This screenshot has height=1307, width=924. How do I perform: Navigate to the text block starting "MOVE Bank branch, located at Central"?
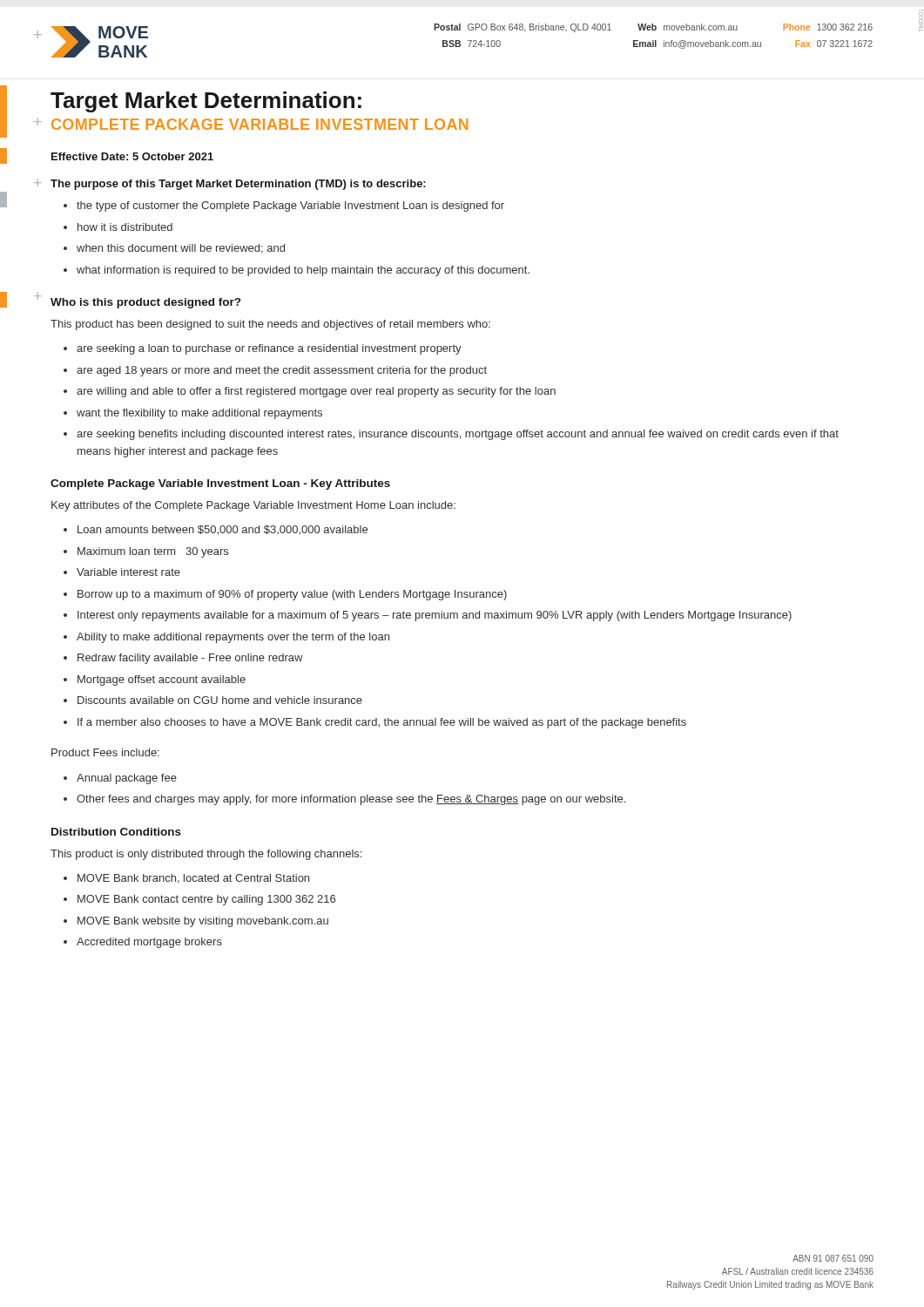(x=193, y=878)
